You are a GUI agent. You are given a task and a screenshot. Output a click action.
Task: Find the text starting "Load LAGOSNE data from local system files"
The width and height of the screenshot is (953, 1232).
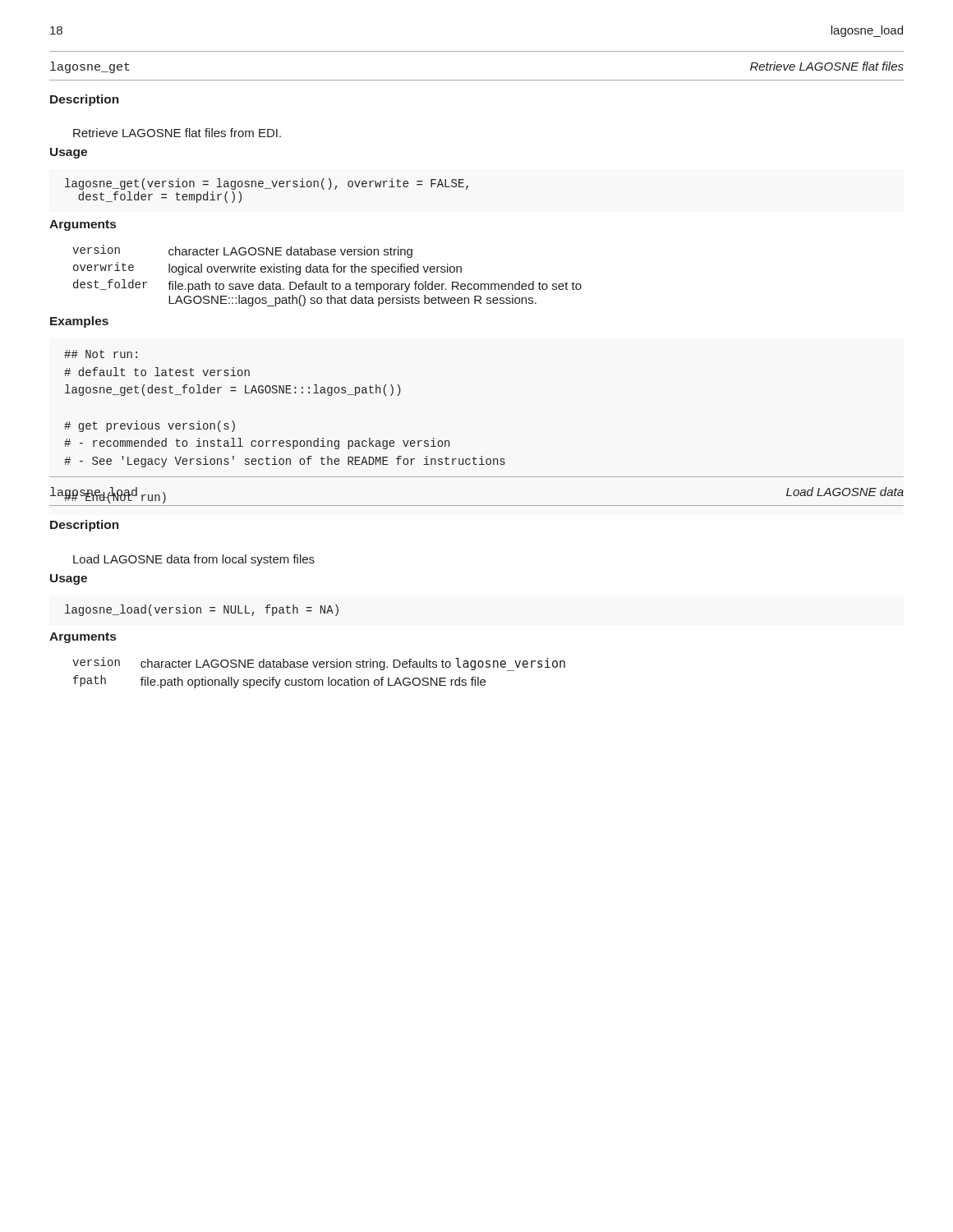(194, 560)
